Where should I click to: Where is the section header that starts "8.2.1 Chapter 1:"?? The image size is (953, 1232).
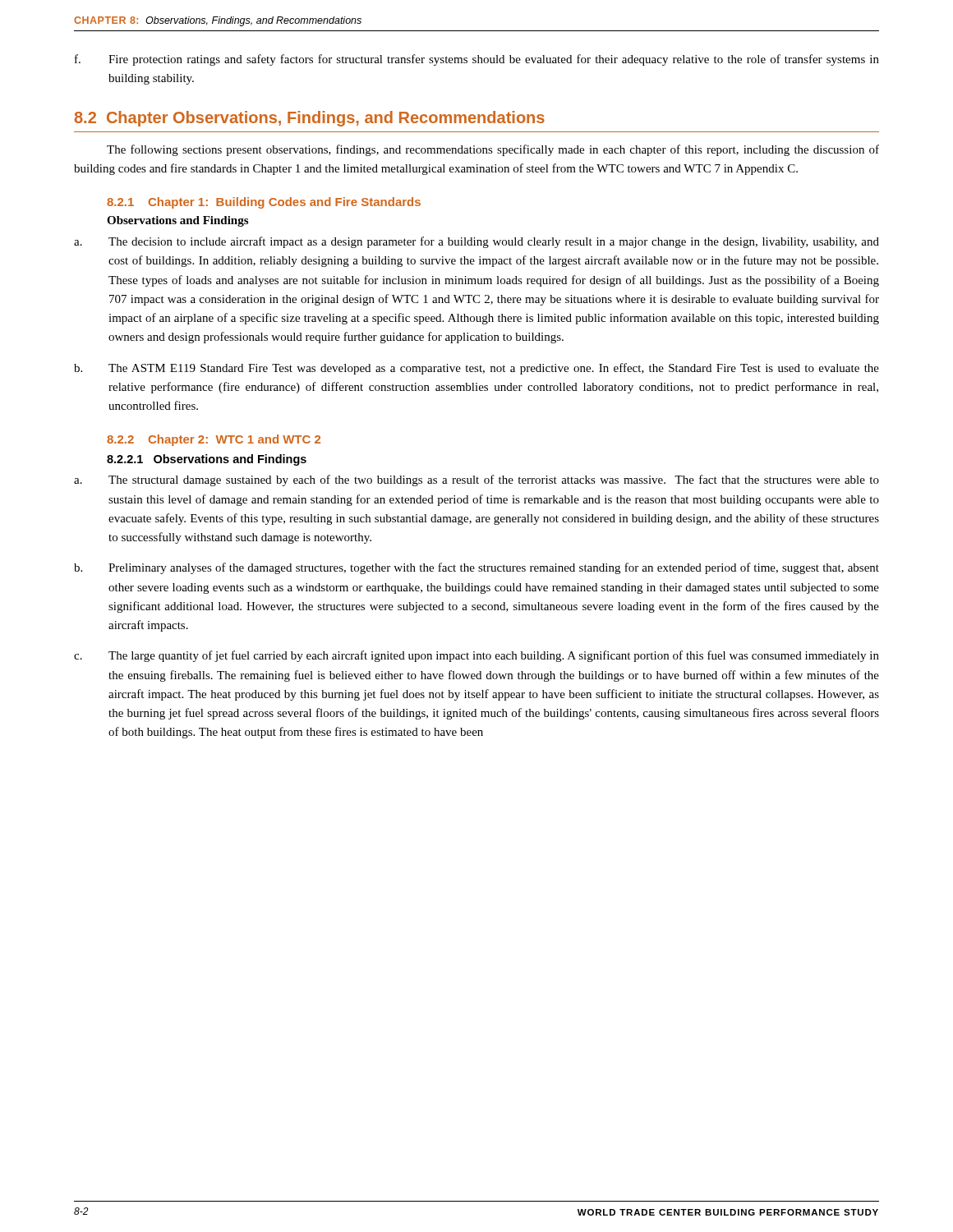(x=264, y=202)
